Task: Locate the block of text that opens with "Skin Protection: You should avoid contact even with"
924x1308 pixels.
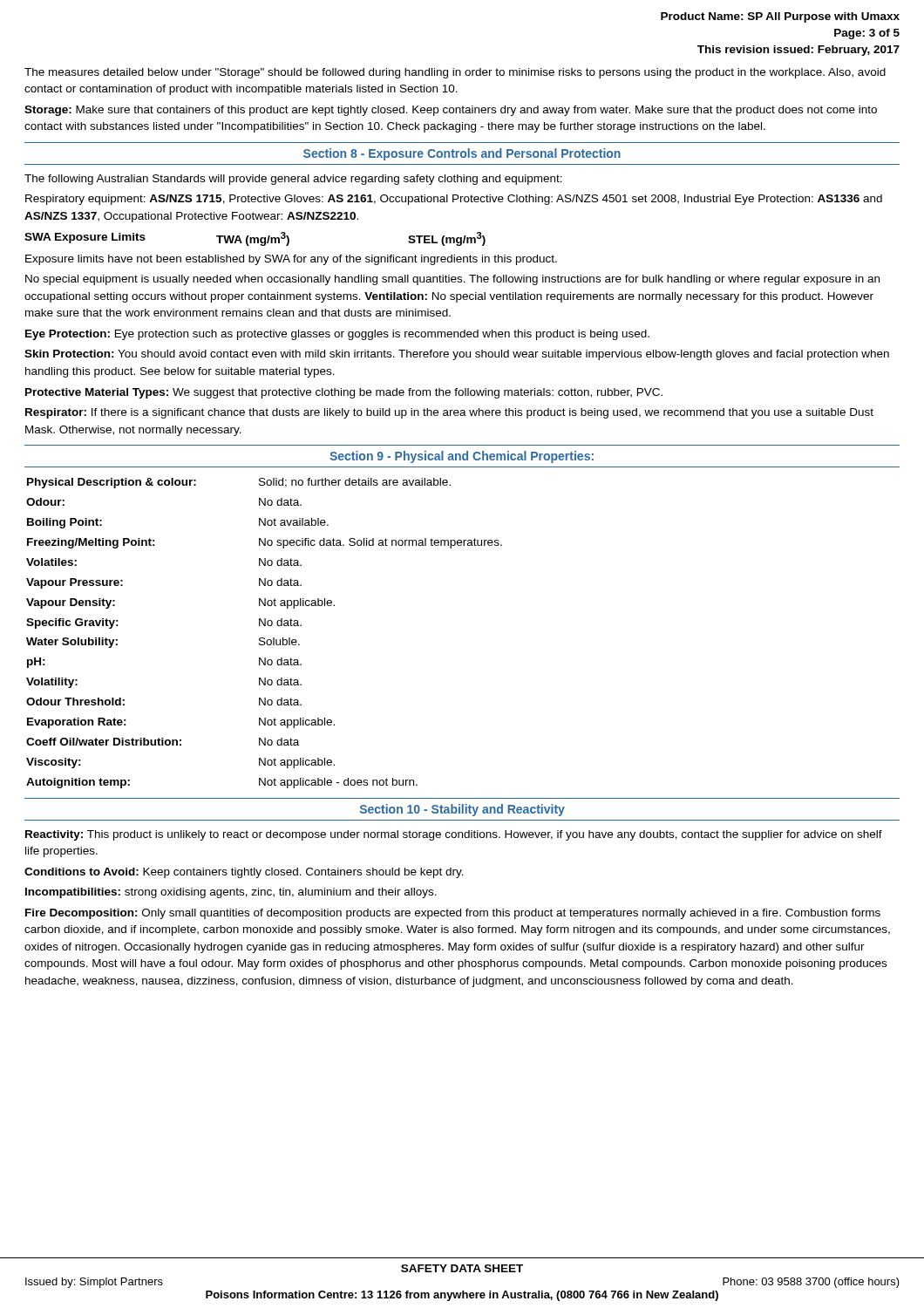Action: pyautogui.click(x=457, y=363)
